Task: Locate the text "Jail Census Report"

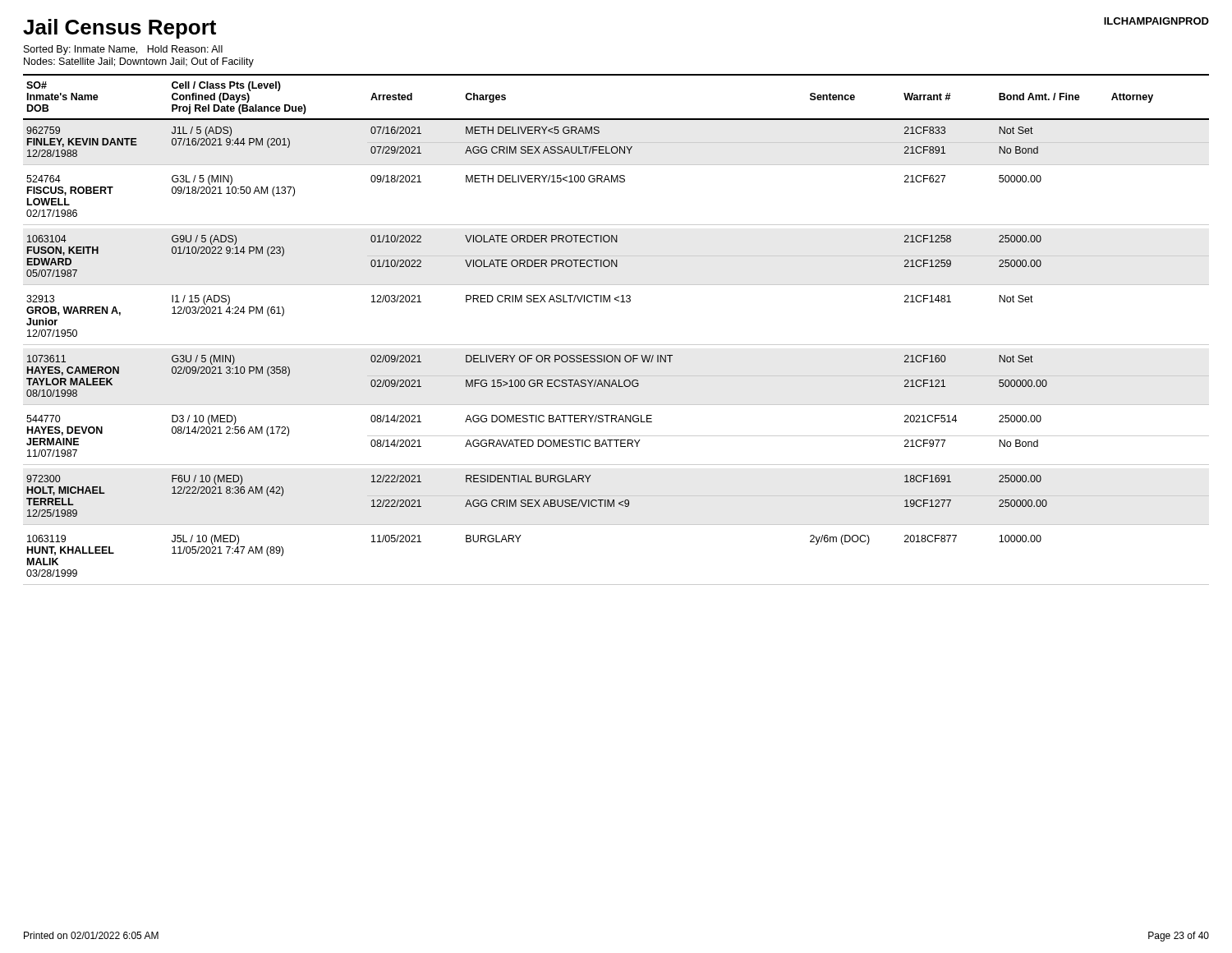Action: (120, 27)
